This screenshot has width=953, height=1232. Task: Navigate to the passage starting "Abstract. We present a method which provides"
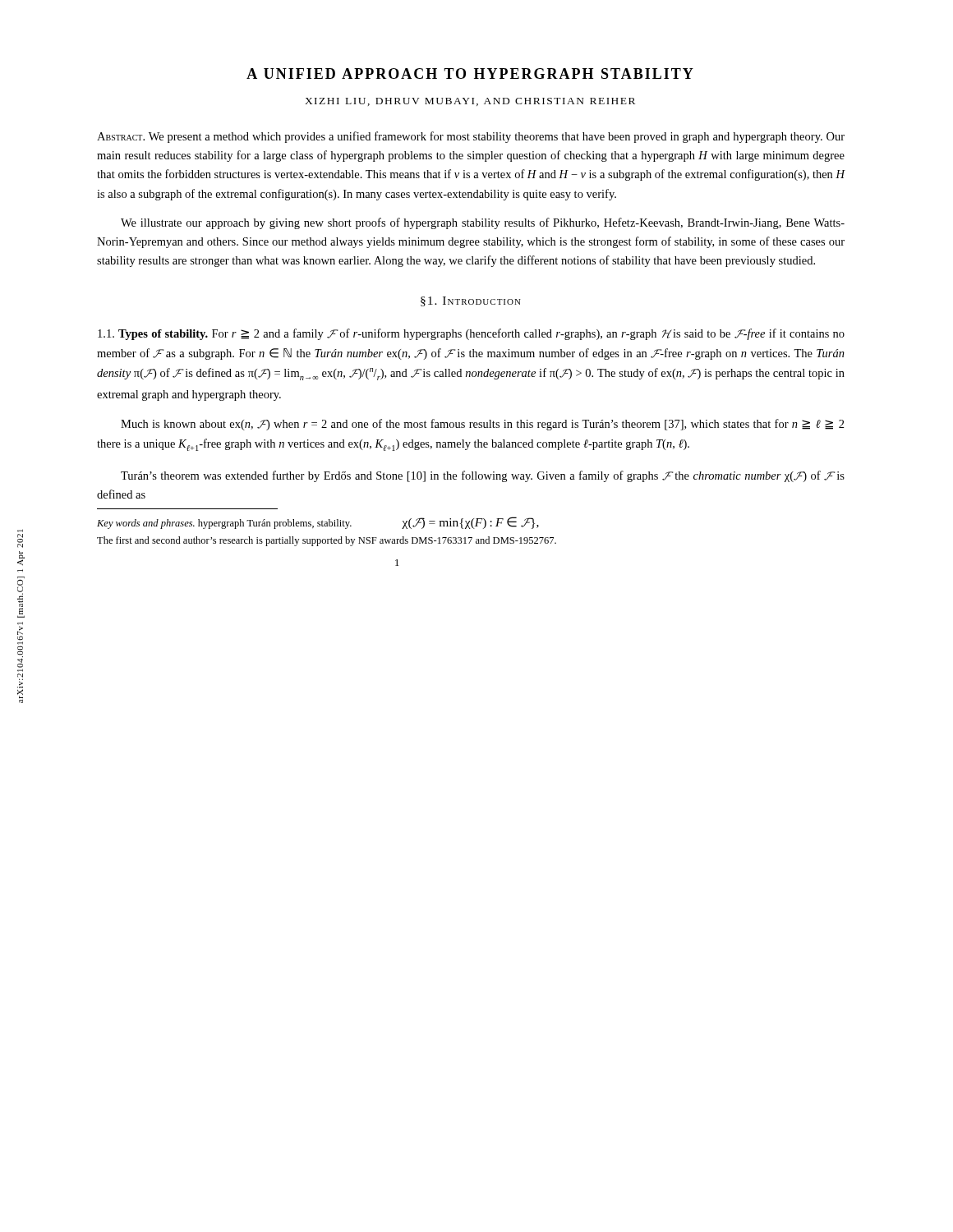pos(471,165)
